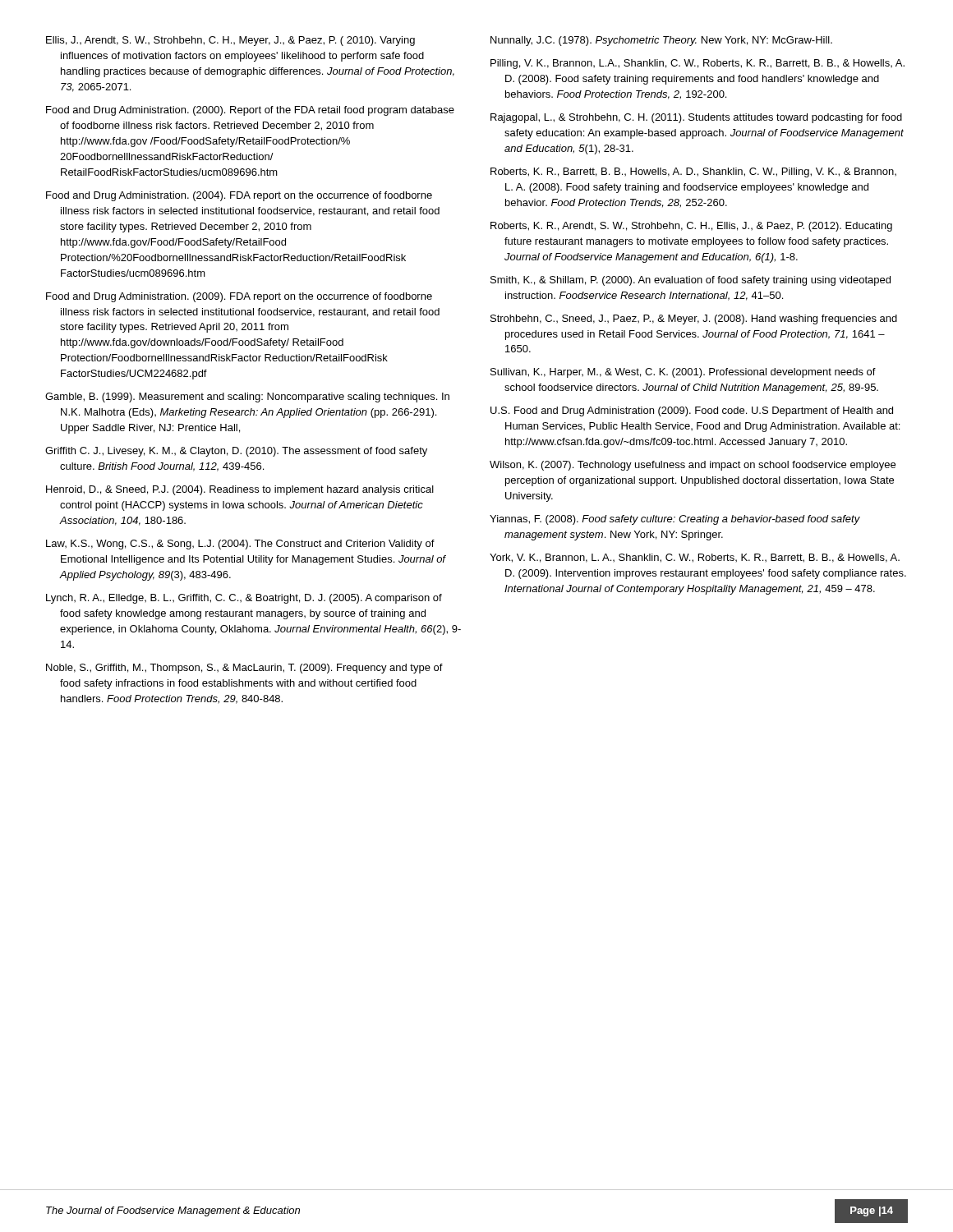Locate the text block starting "Yiannas, F. (2008). Food safety culture: Creating a"
953x1232 pixels.
(675, 527)
